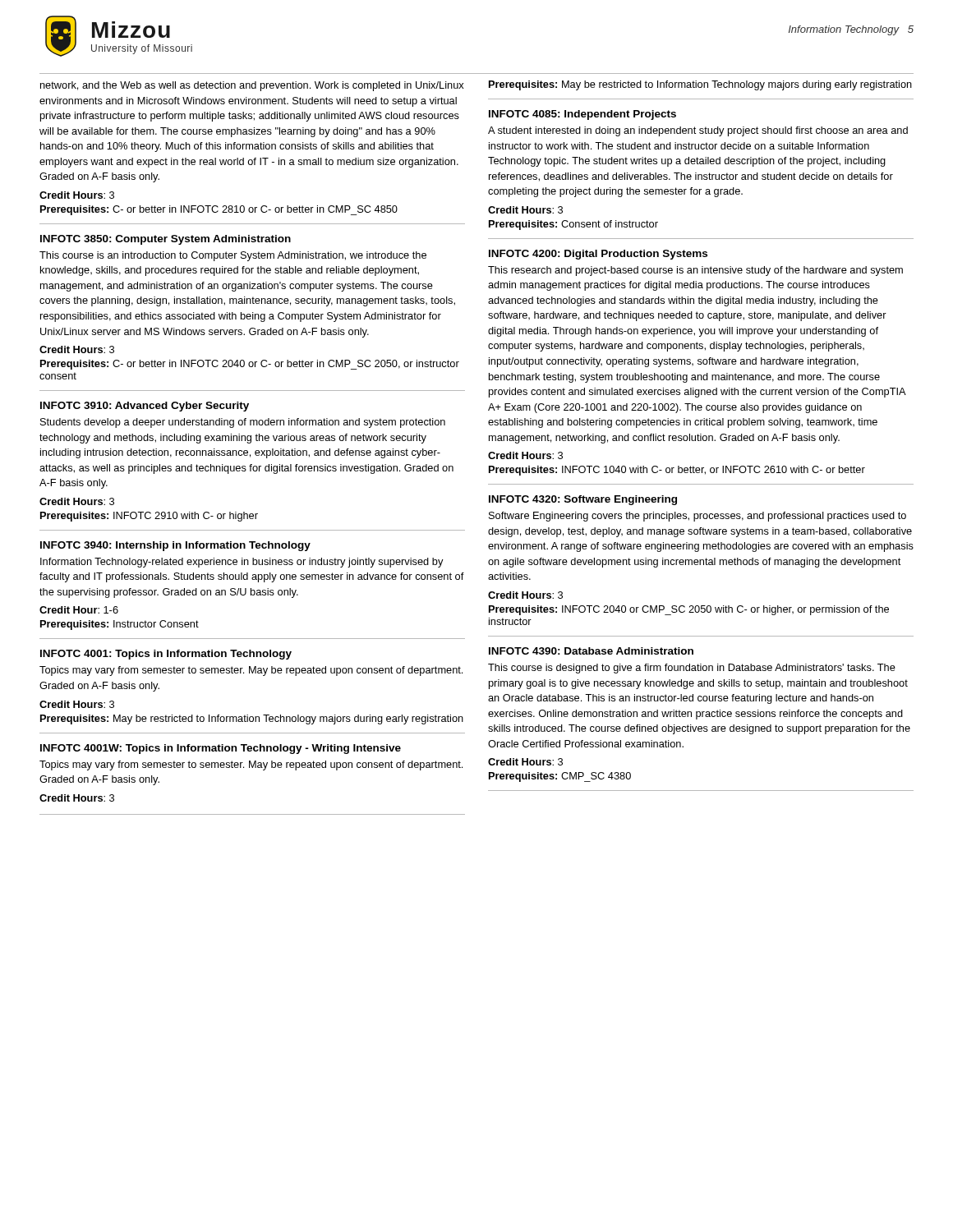Select the block starting "INFOTC 4200: Digital"

tap(598, 253)
